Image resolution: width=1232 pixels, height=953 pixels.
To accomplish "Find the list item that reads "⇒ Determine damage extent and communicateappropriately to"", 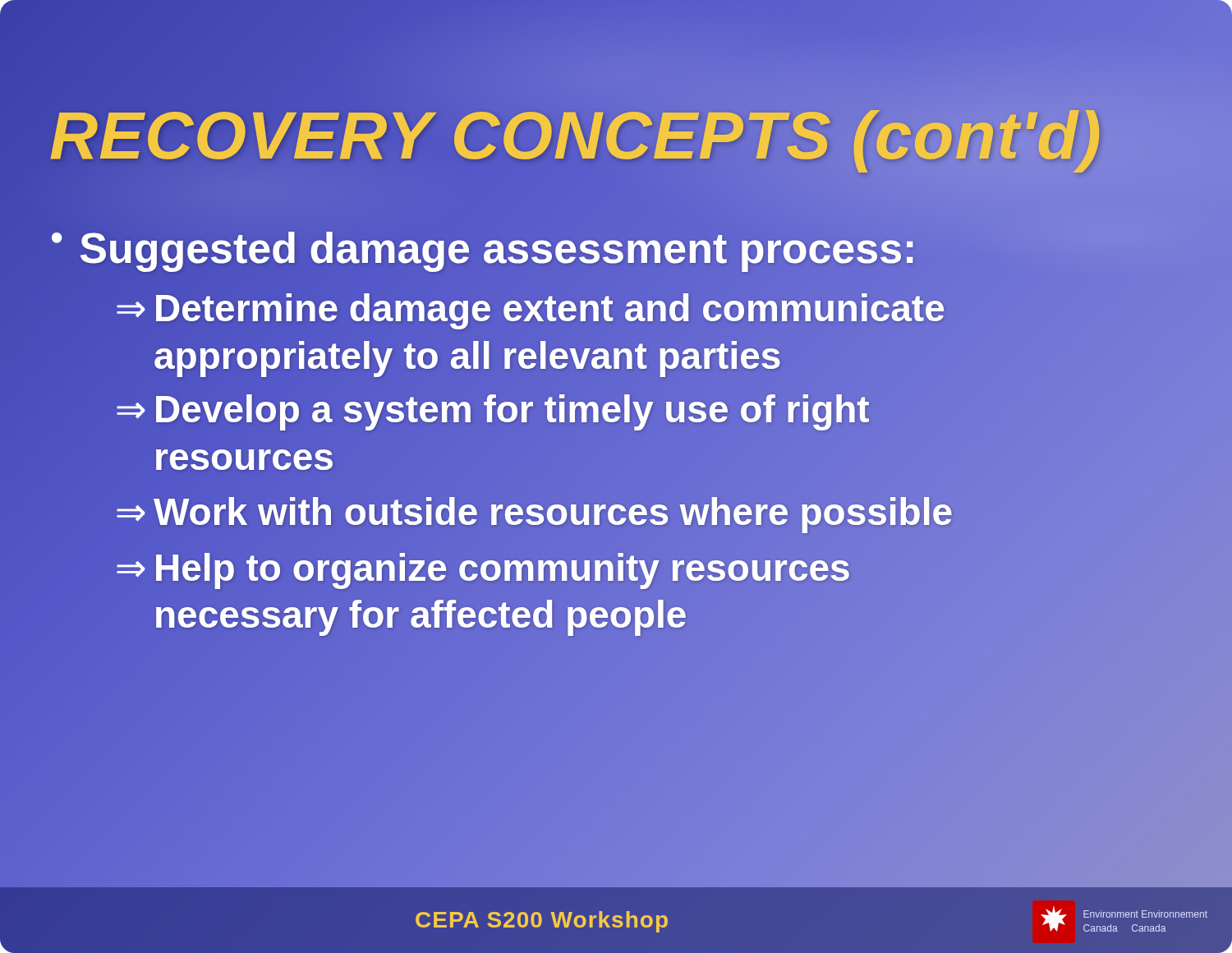I will (530, 332).
